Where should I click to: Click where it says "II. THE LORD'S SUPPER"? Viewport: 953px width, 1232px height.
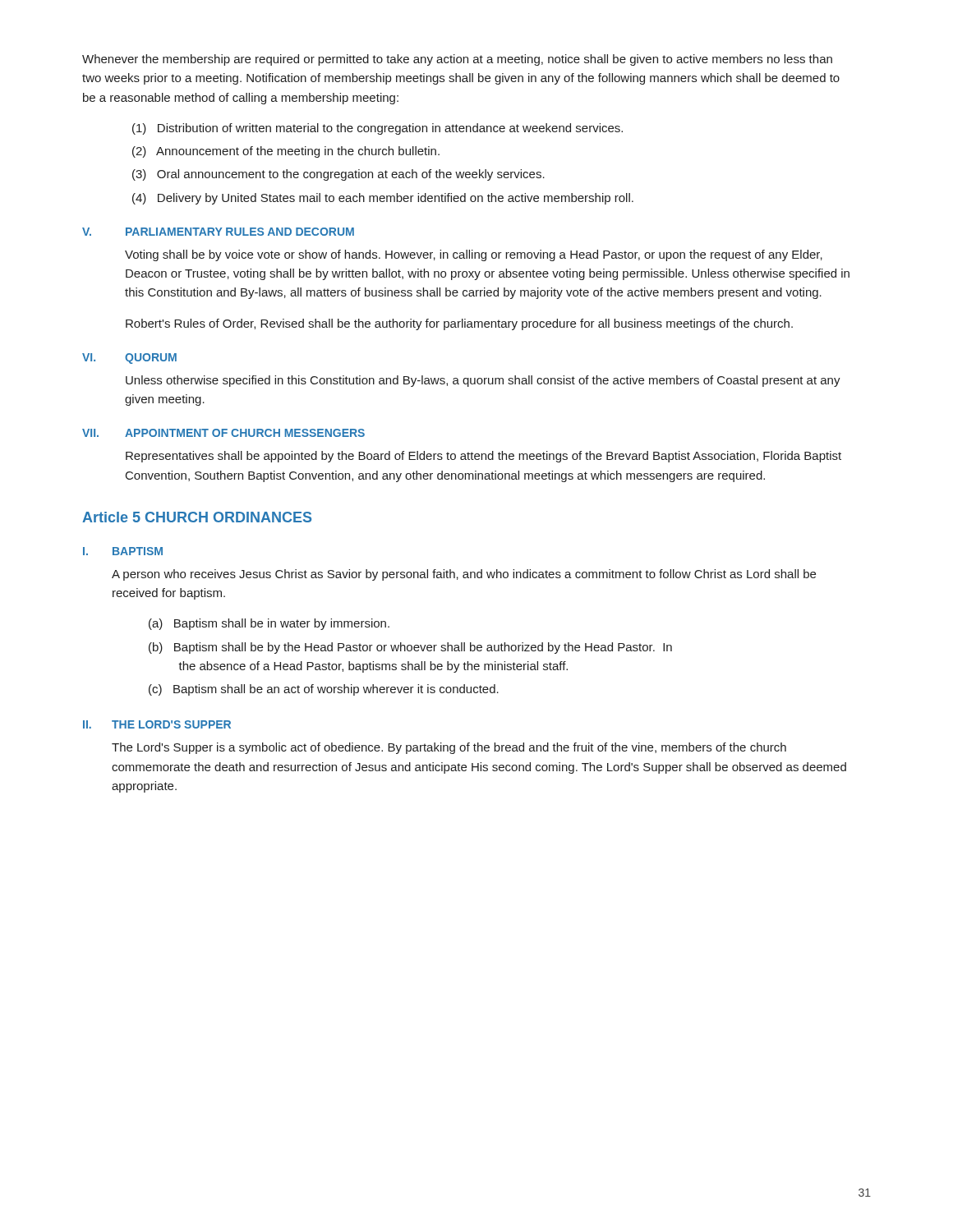[157, 725]
